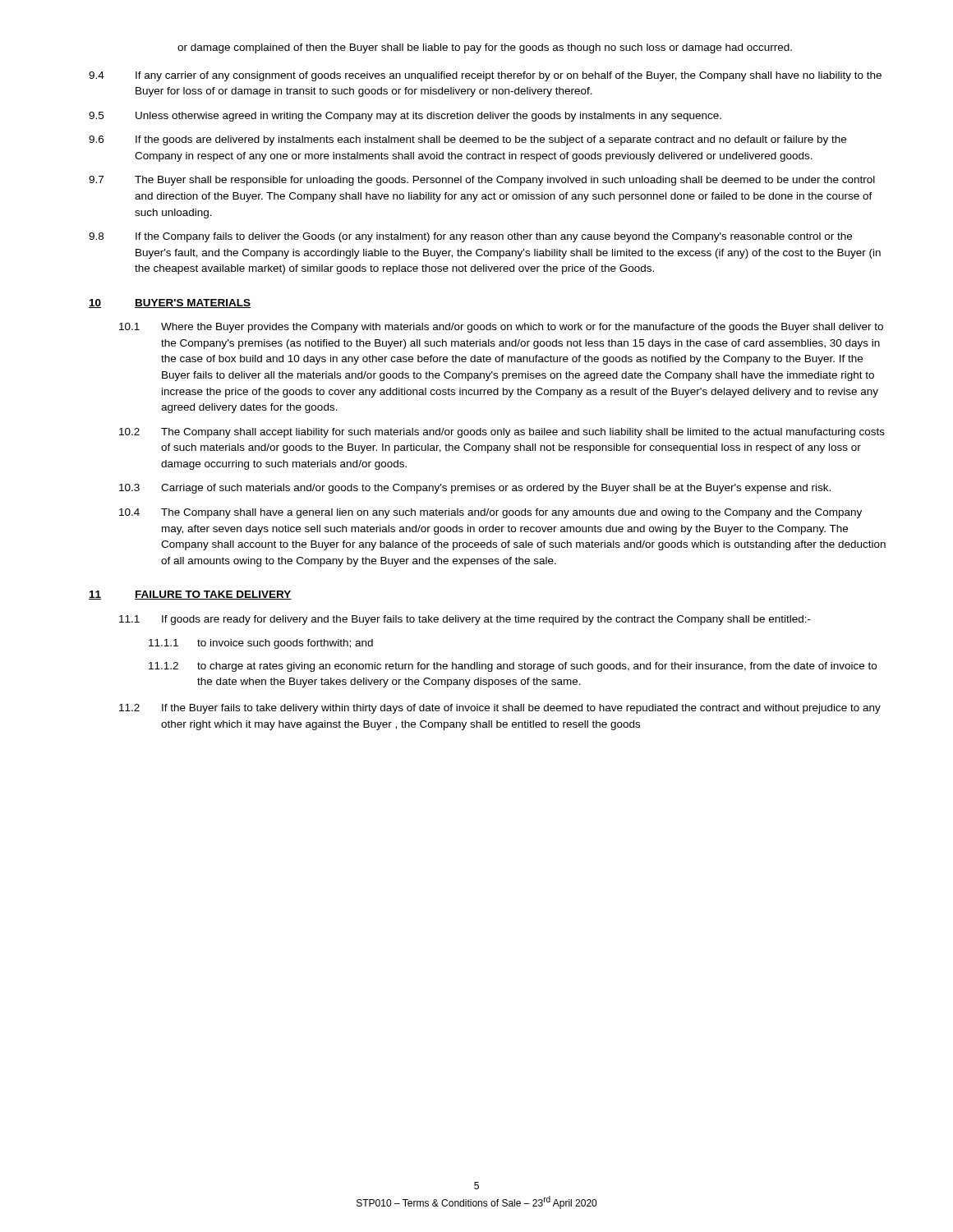
Task: Select the text block that says "or damage complained of then"
Action: (x=485, y=47)
